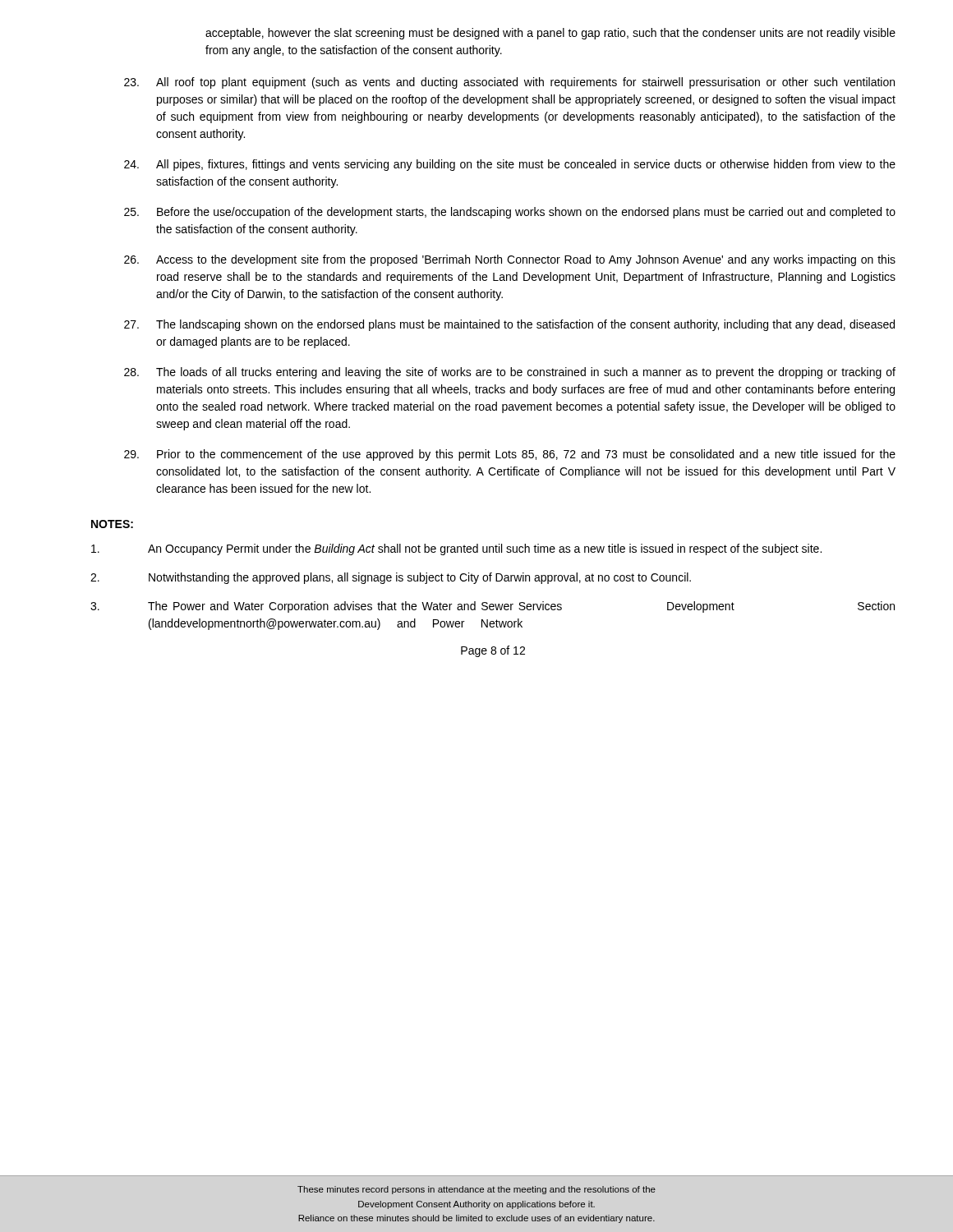Click on the list item with the text "An Occupancy Permit under the Building Act"
953x1232 pixels.
[x=493, y=549]
